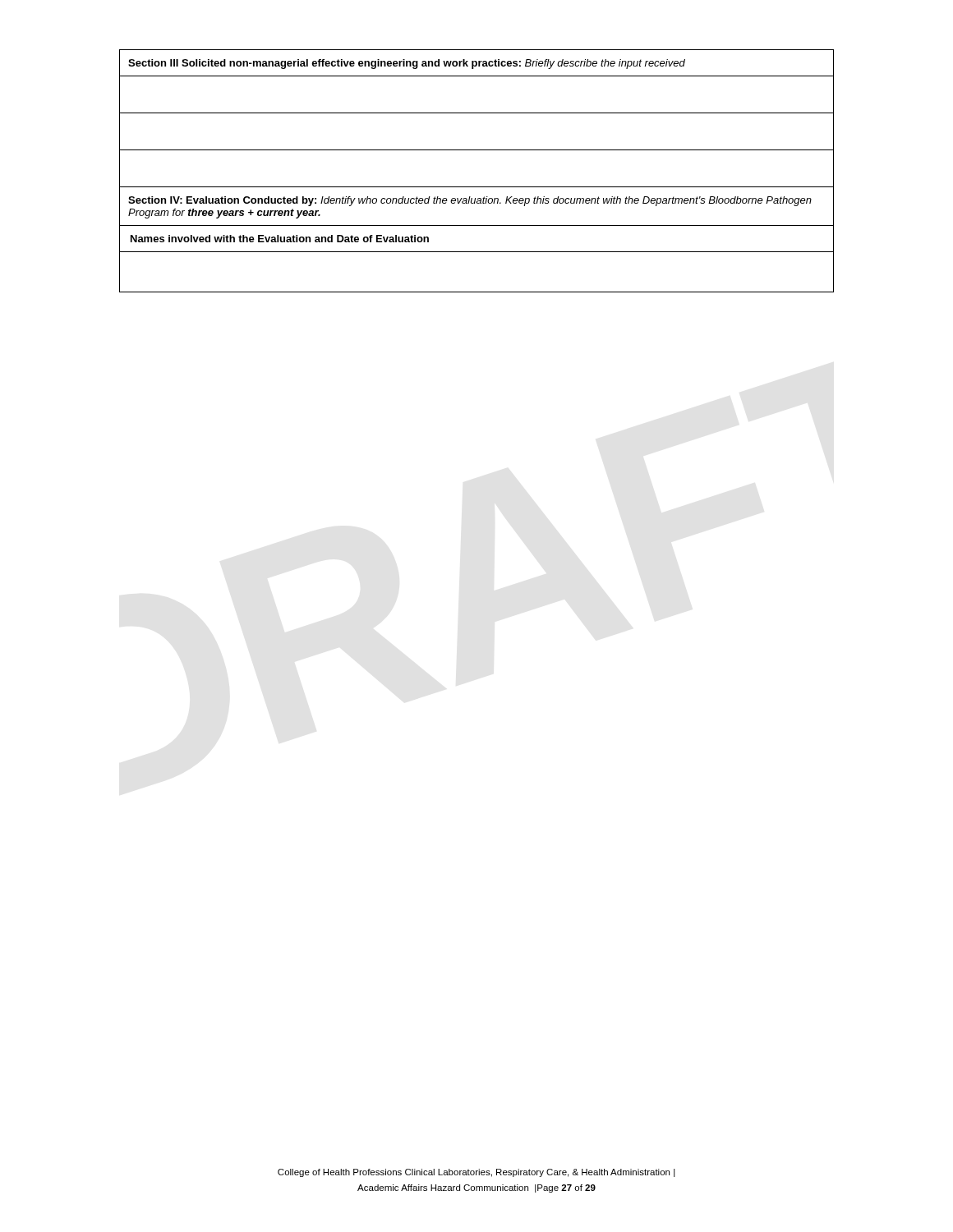Click on the table containing "Names involved with the Evaluation"
Viewport: 953px width, 1232px height.
(476, 171)
